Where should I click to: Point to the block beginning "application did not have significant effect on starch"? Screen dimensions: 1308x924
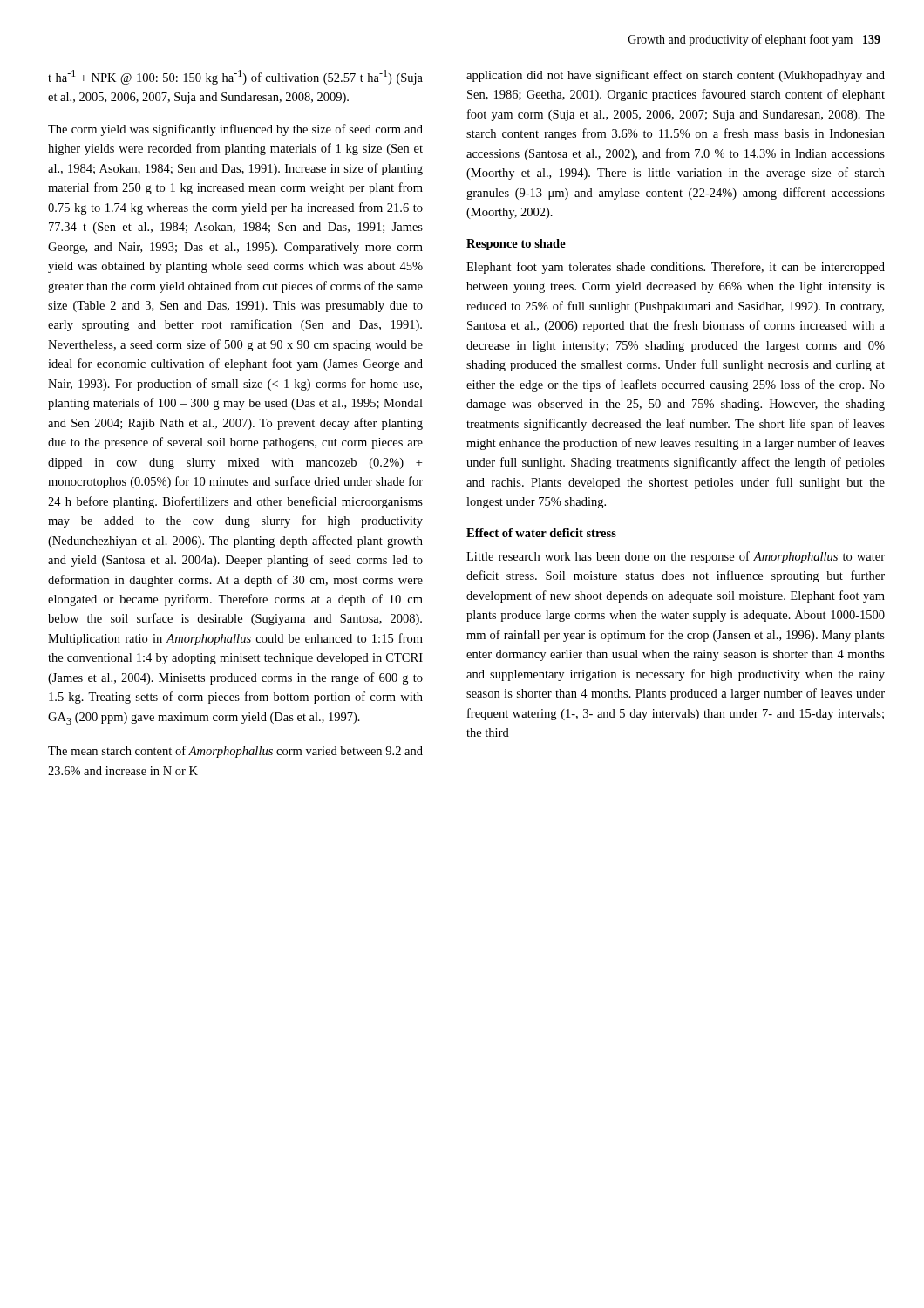pos(676,144)
